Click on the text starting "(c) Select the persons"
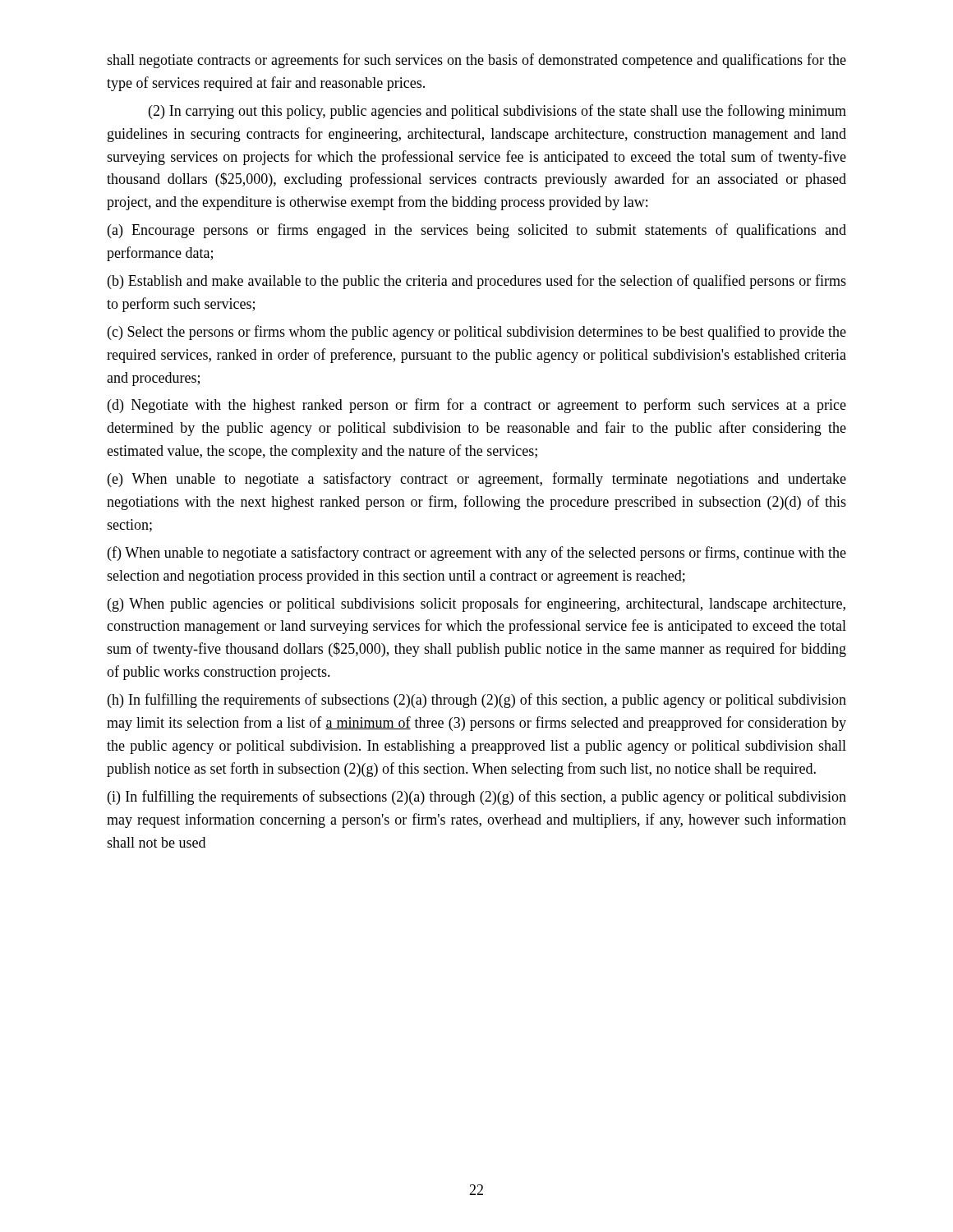Screen dimensions: 1232x953 pos(476,355)
